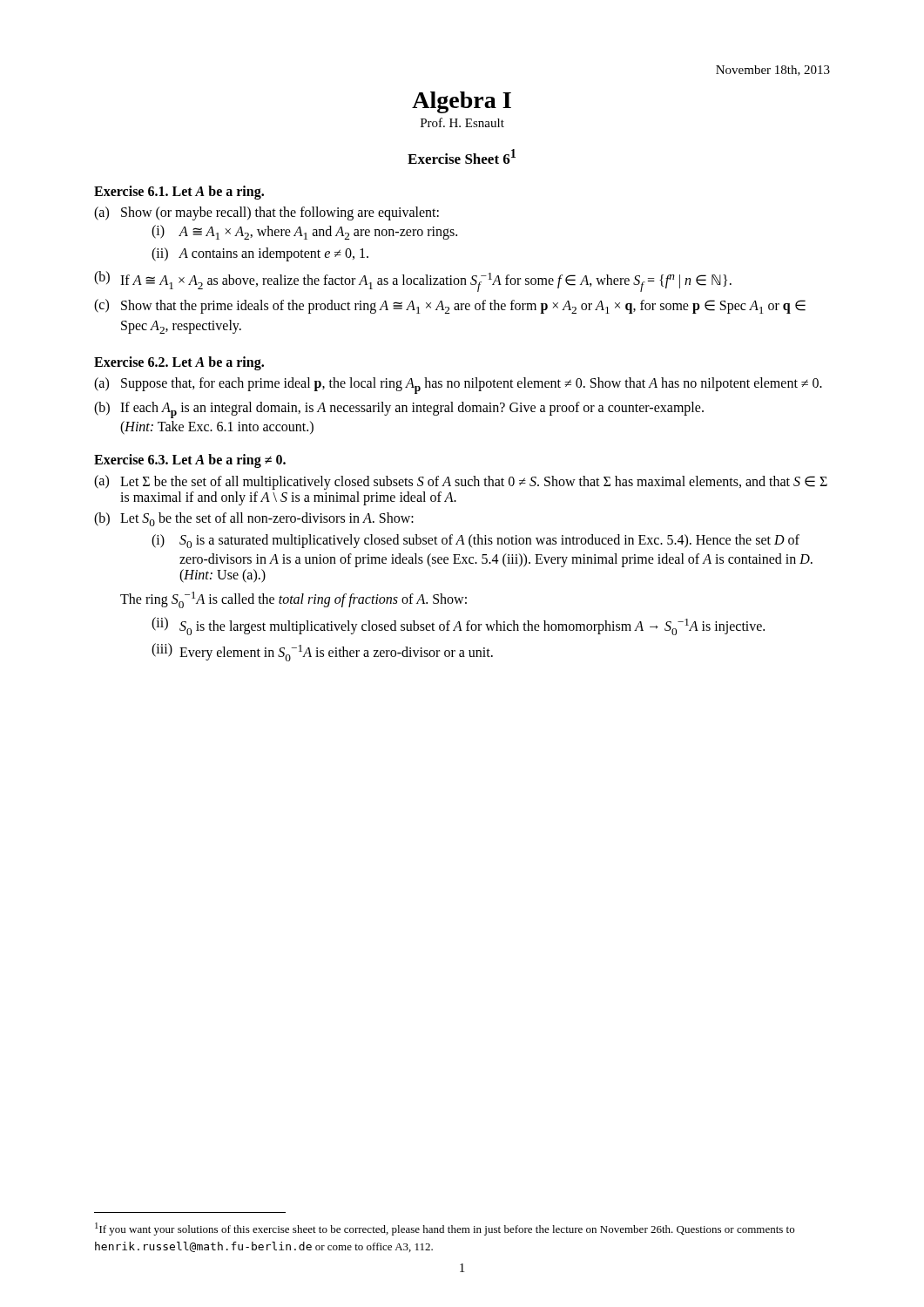The image size is (924, 1307).
Task: Select the passage starting "(c) Show that the prime"
Action: [462, 317]
